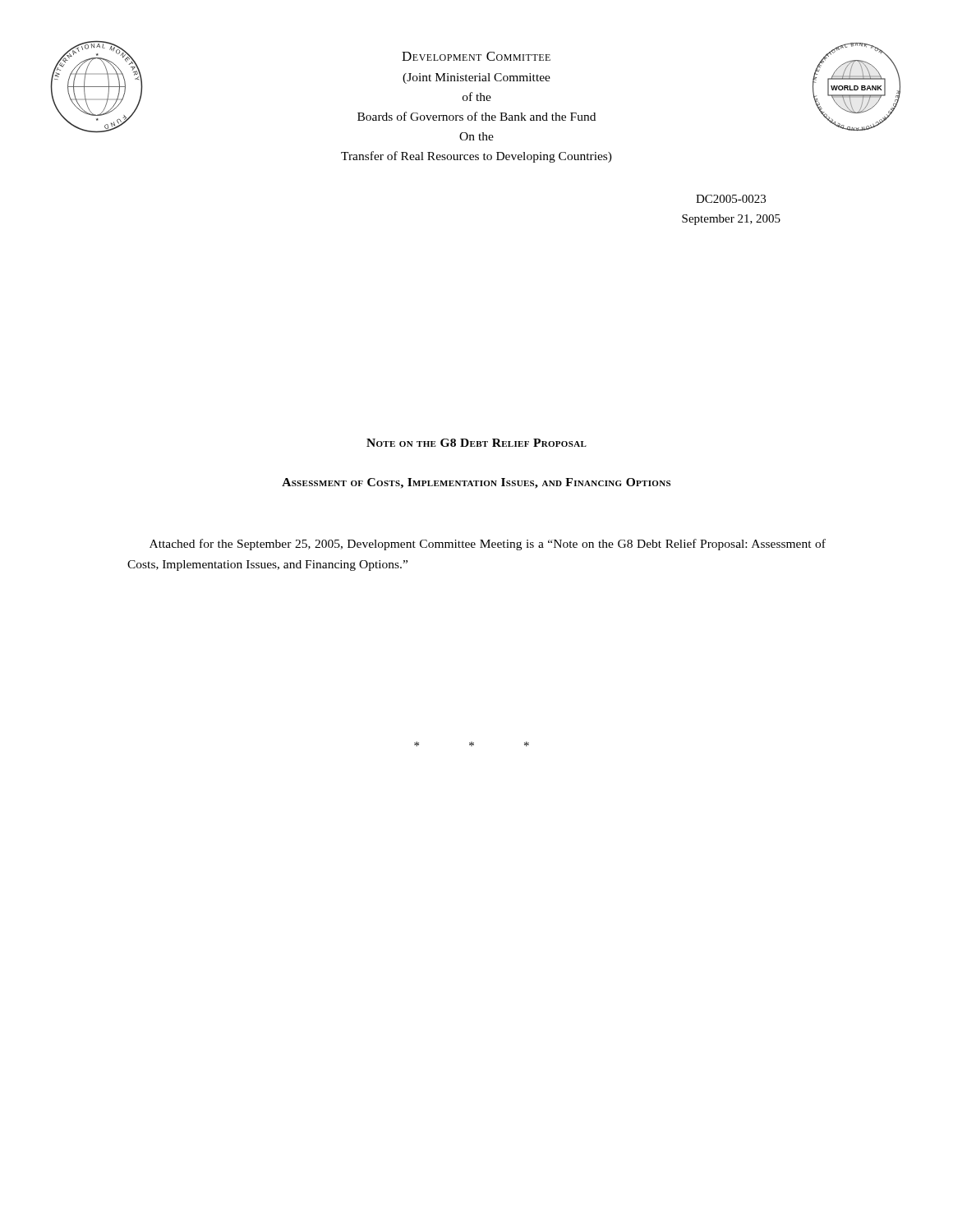Select the passage starting "Attached for the September"
Viewport: 953px width, 1232px height.
pos(476,553)
